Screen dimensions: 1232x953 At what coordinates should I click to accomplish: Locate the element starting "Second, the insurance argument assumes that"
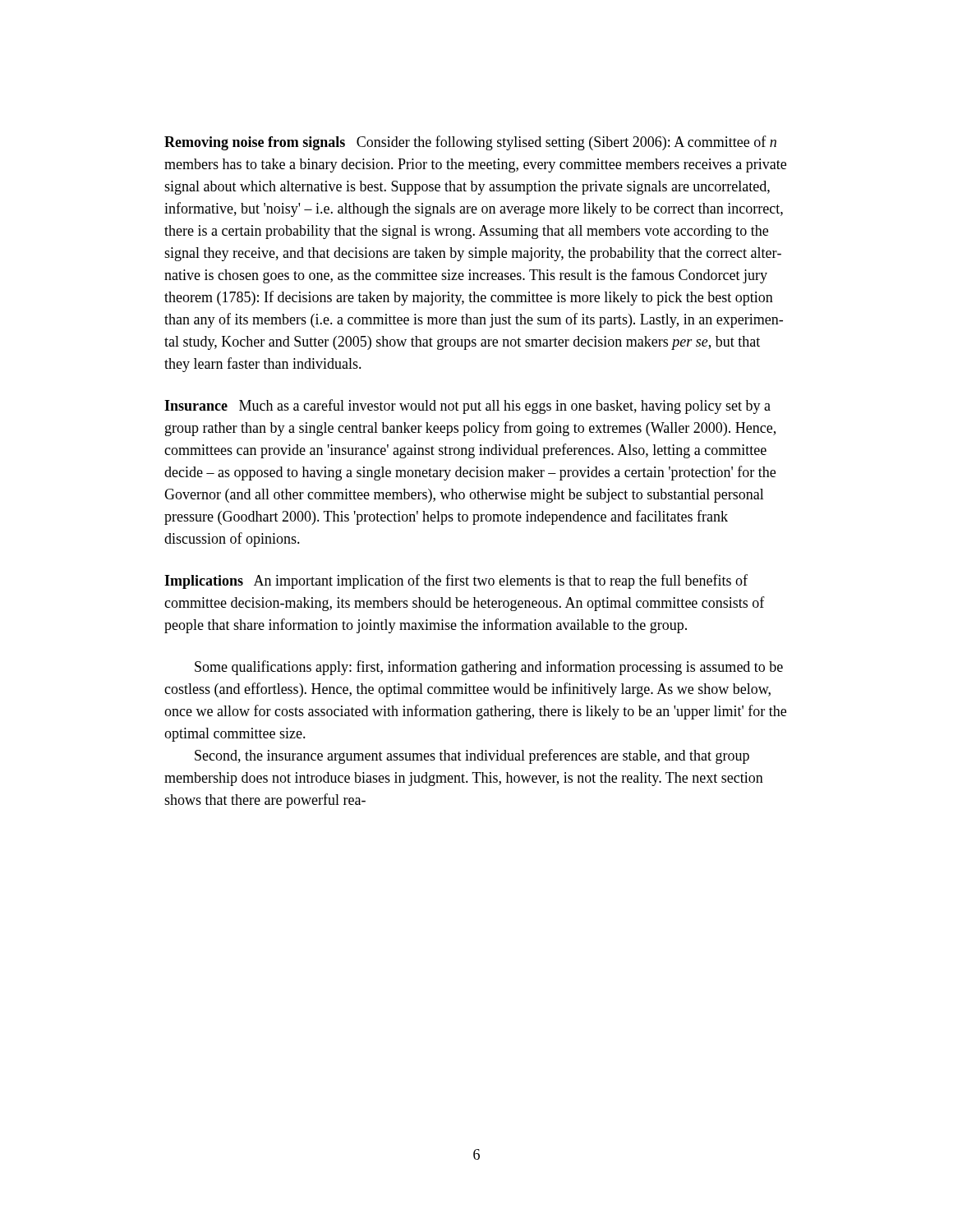click(x=464, y=778)
